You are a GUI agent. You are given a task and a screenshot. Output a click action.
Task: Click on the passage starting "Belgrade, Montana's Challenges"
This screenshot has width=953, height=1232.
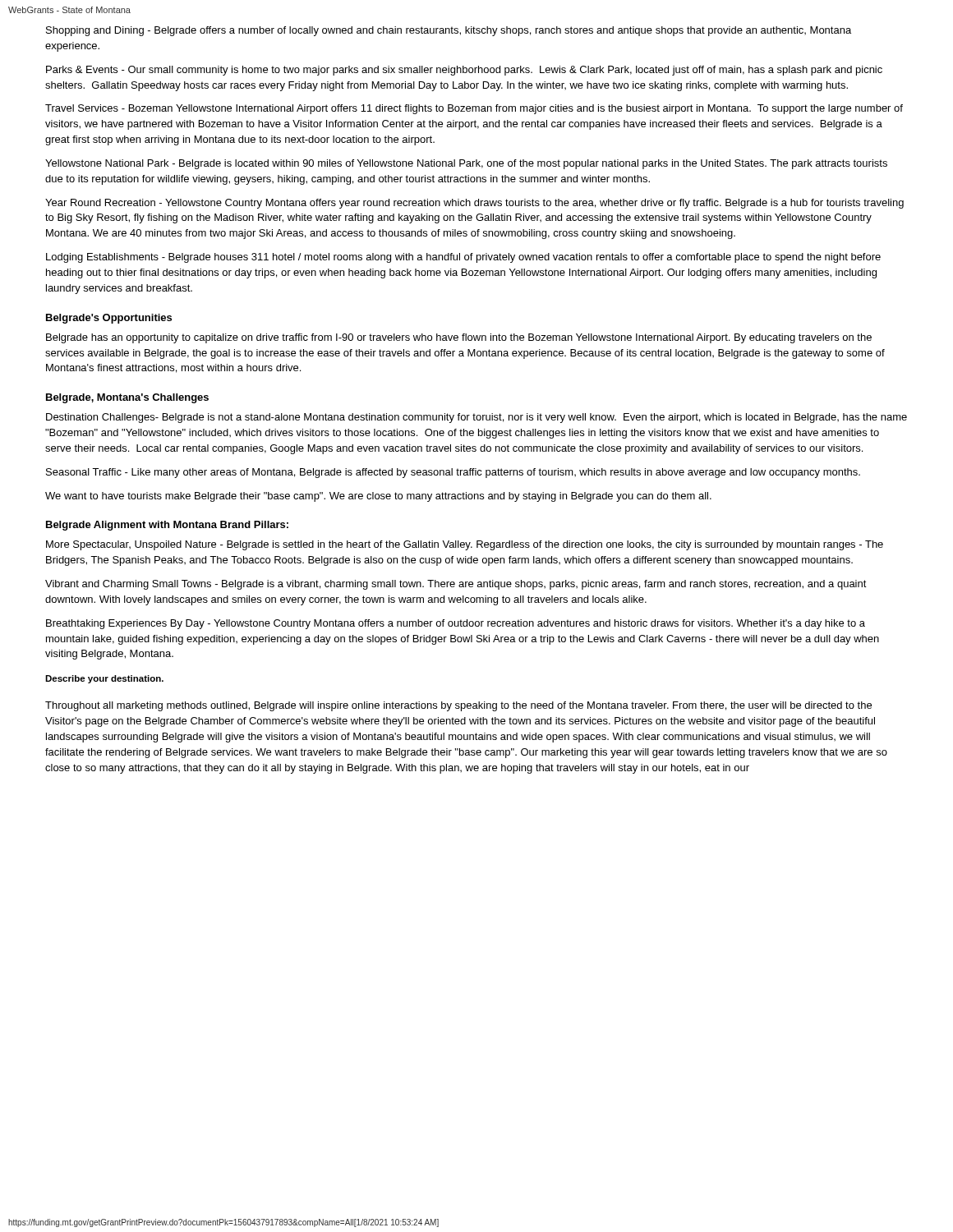point(127,397)
